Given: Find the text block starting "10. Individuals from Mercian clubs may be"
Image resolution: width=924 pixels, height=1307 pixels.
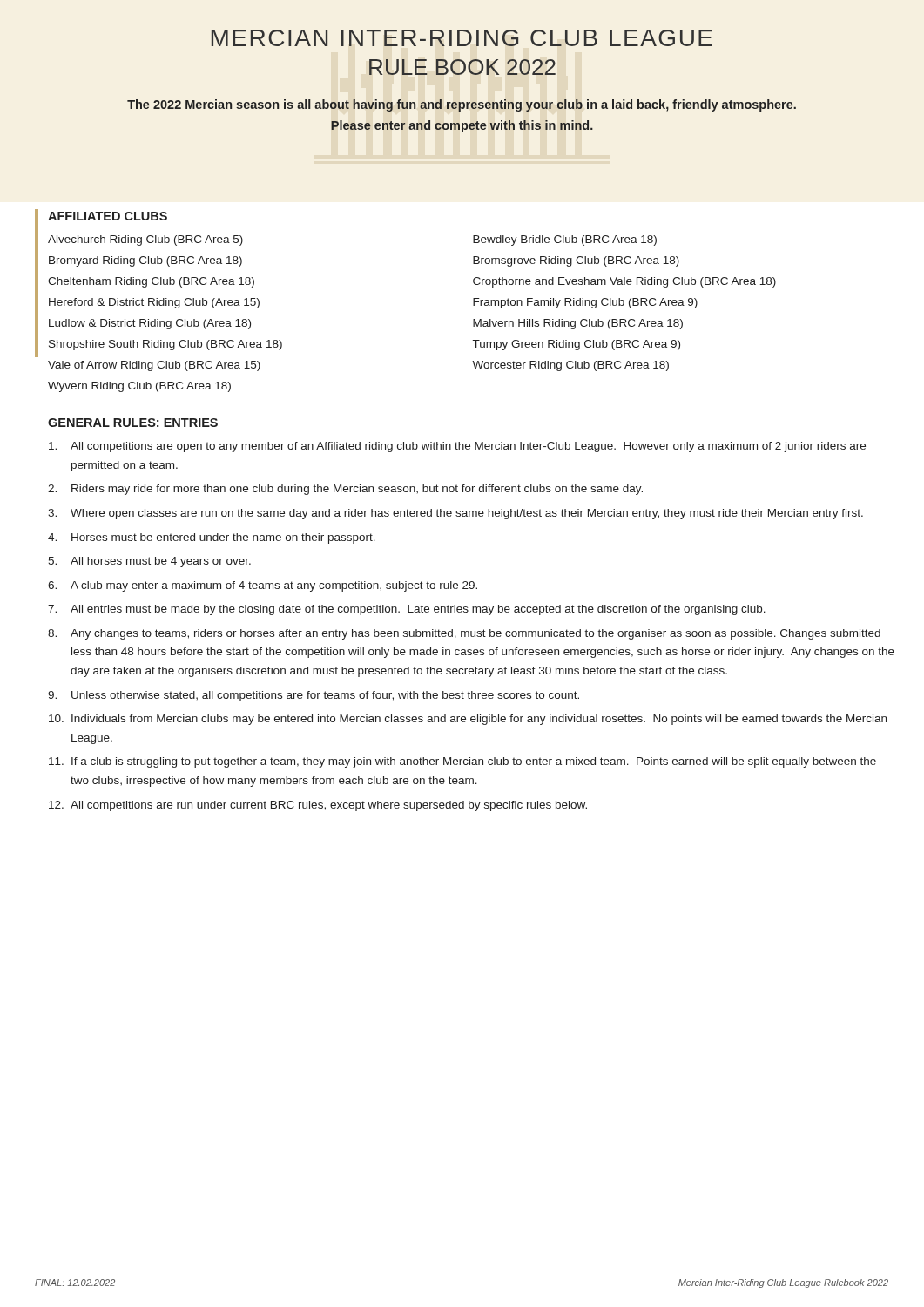Looking at the screenshot, I should (472, 728).
